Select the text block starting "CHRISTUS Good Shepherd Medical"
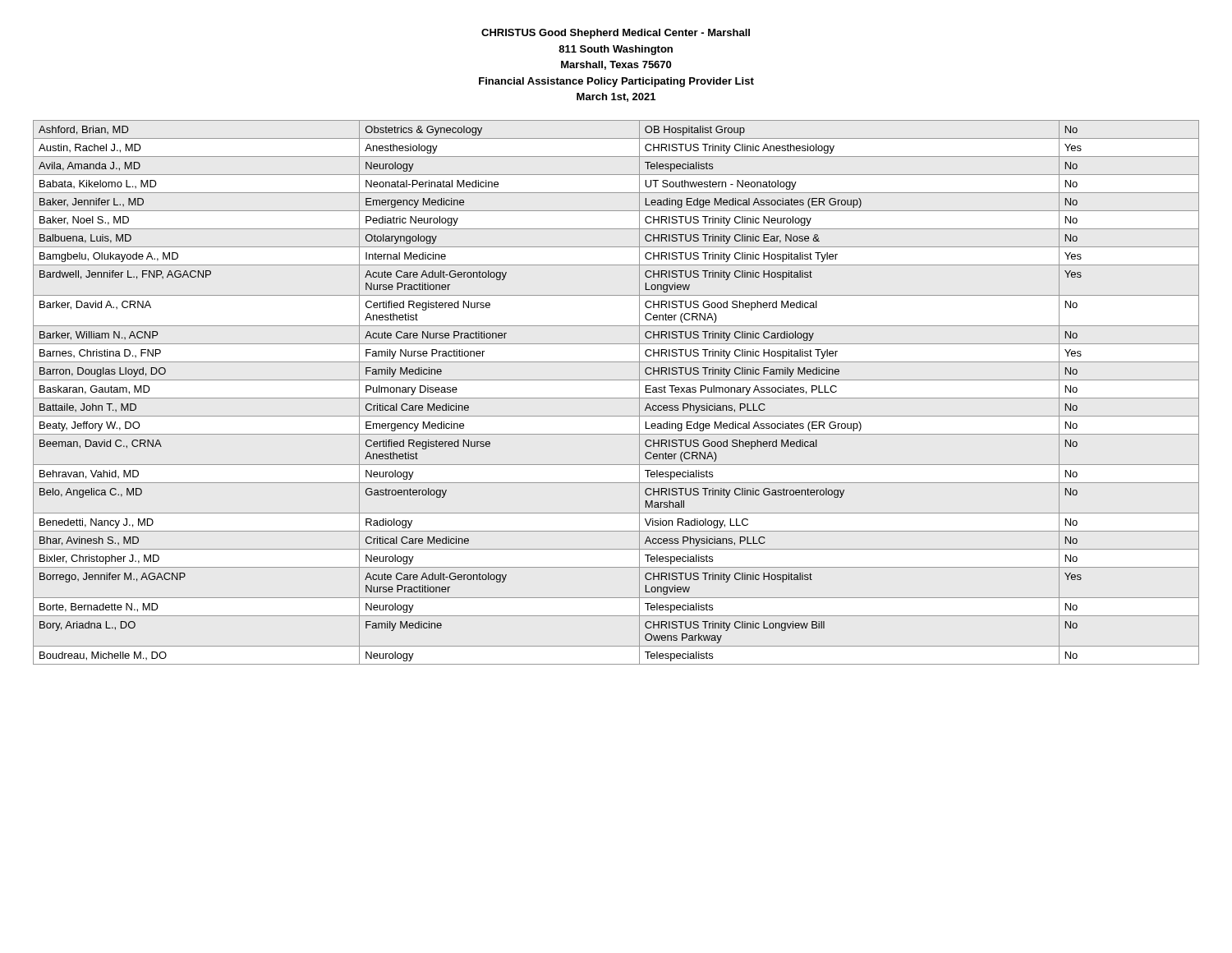The width and height of the screenshot is (1232, 953). (616, 65)
